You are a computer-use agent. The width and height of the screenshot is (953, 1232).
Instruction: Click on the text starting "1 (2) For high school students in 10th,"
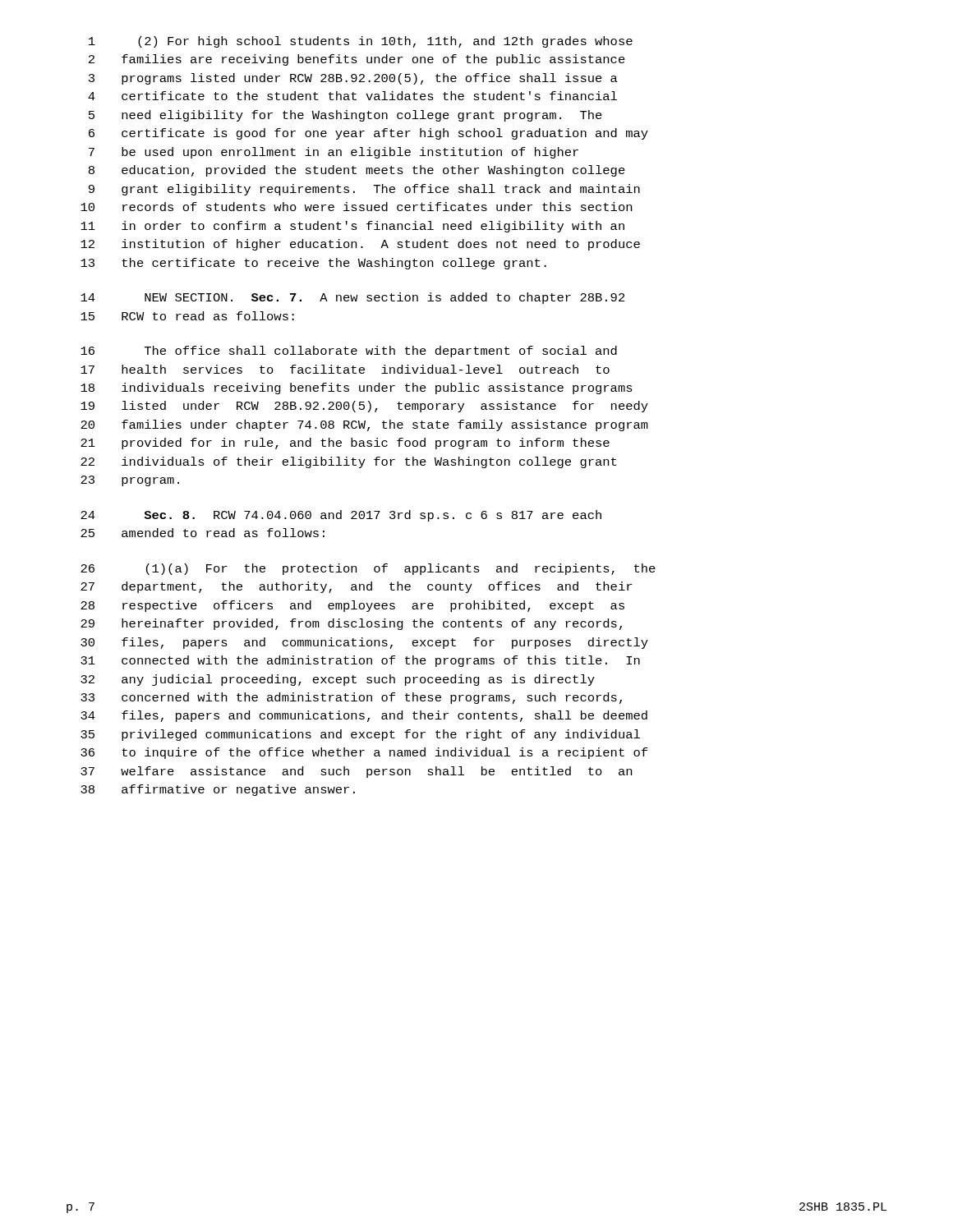click(476, 153)
